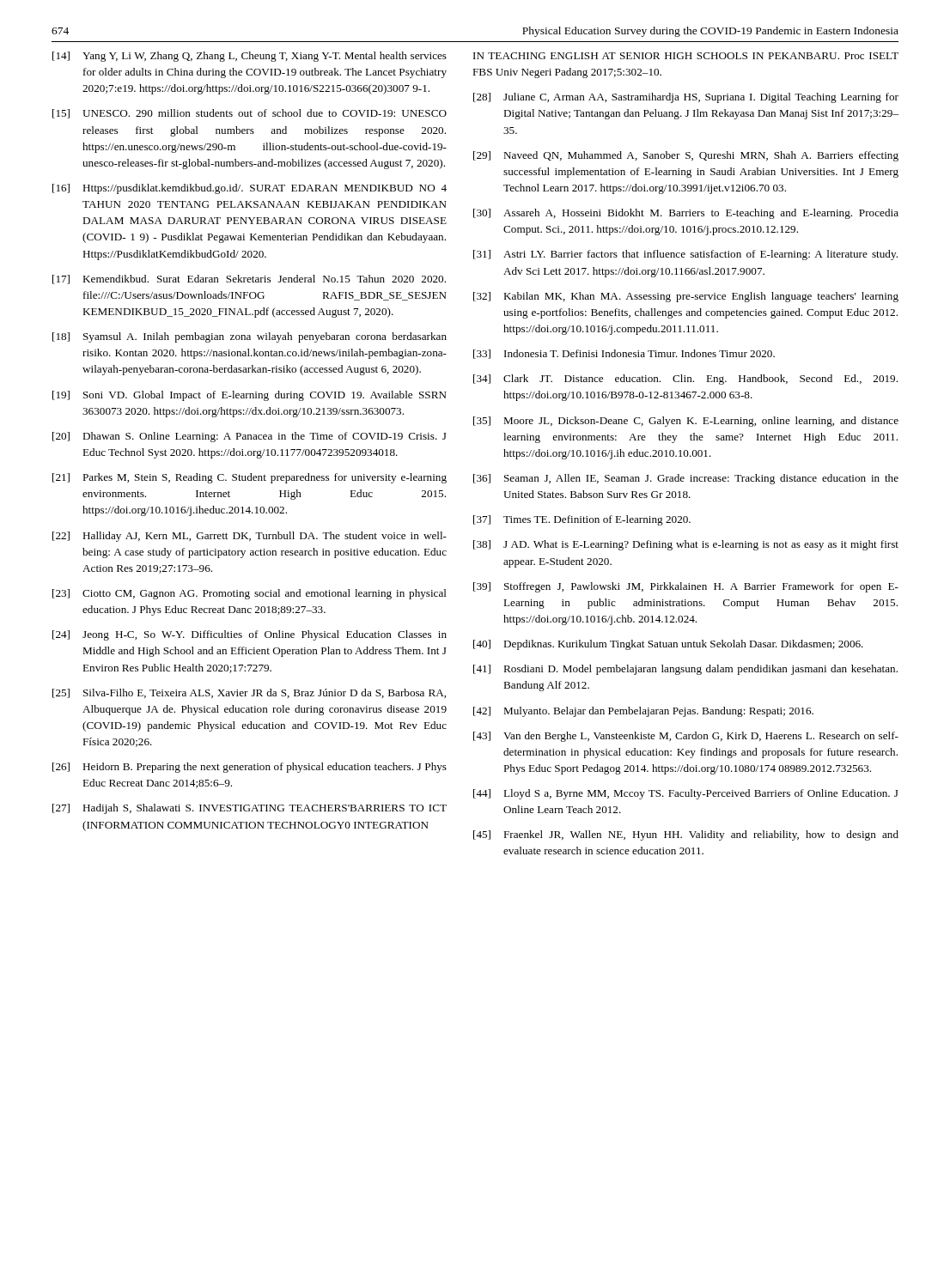The width and height of the screenshot is (950, 1288).
Task: Click on the list item containing "[20] Dhawan S. Online Learning: A Panacea in"
Action: [249, 444]
